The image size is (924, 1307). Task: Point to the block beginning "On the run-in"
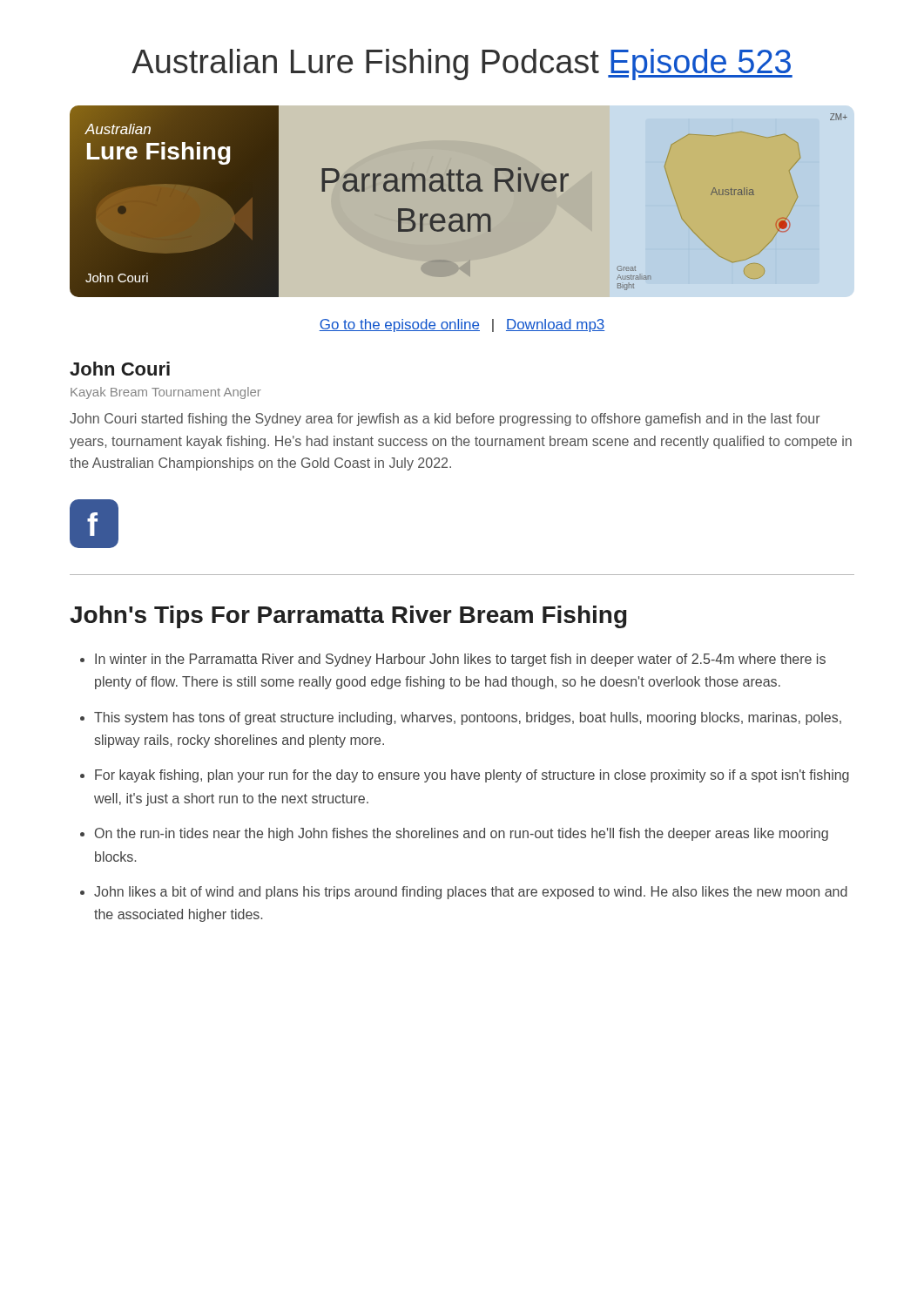(461, 845)
